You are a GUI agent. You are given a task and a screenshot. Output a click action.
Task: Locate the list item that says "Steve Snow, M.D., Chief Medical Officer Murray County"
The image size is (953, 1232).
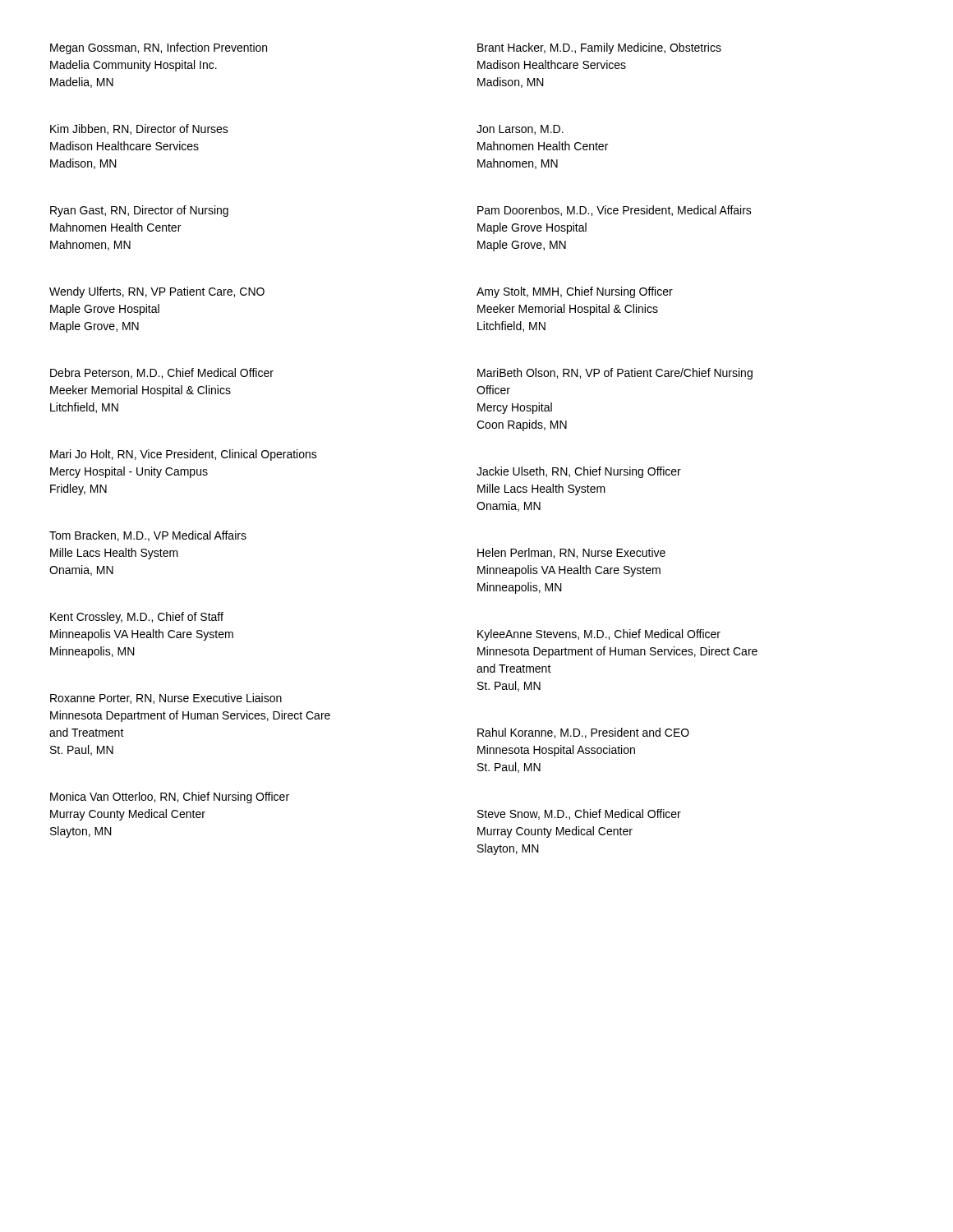579,814
